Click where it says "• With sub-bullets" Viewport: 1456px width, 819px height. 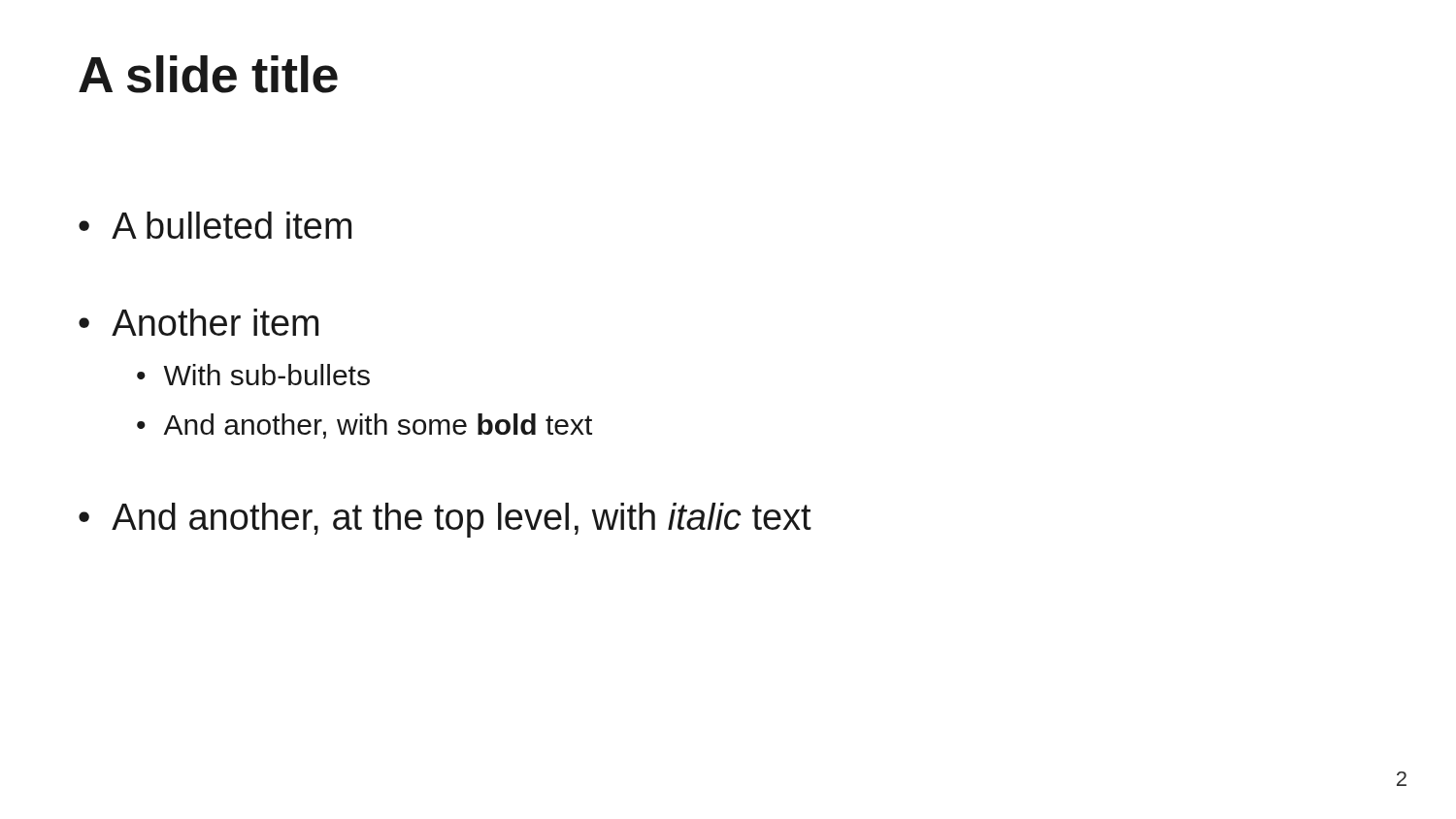(x=253, y=376)
